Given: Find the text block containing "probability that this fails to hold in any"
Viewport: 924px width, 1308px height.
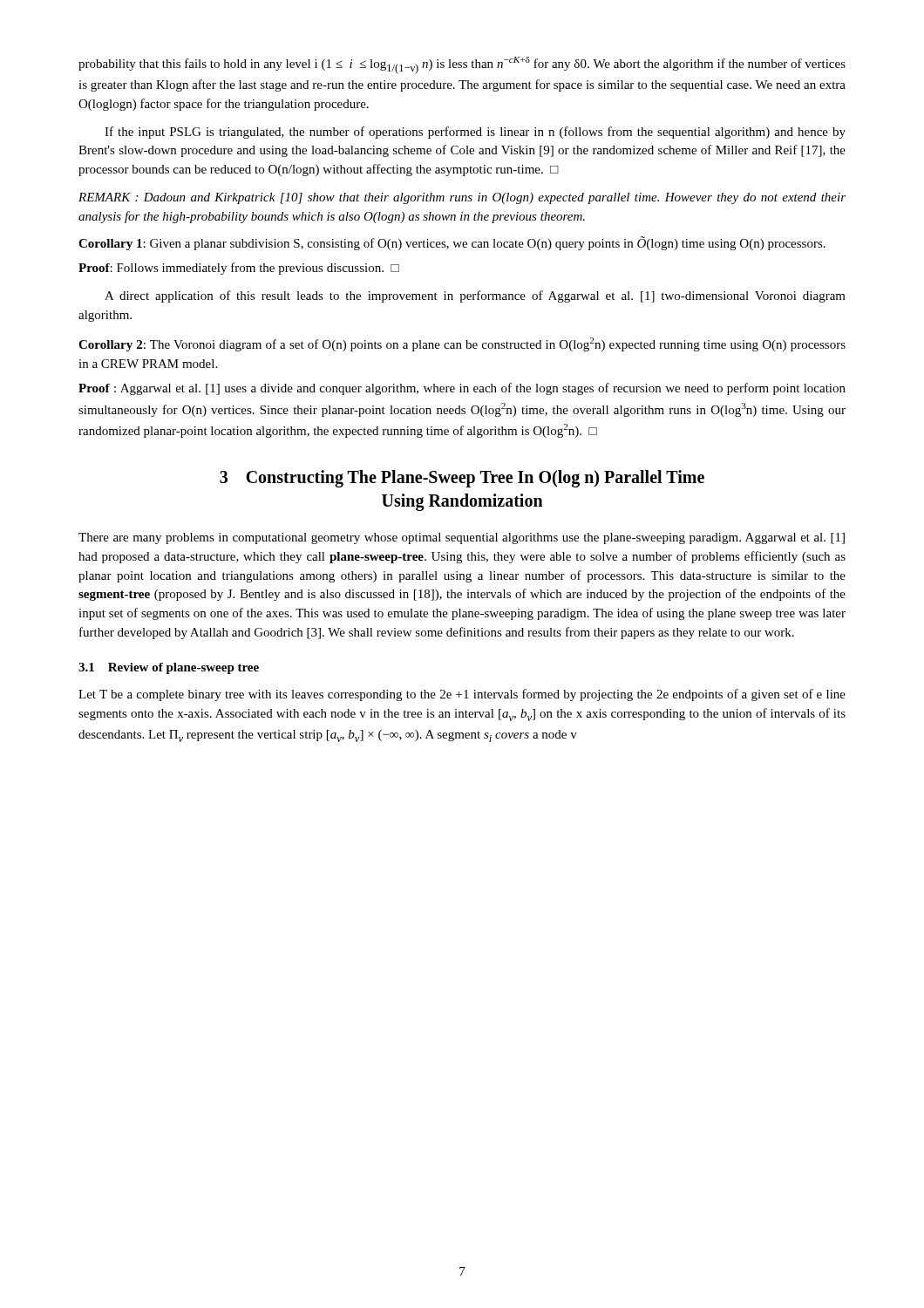Looking at the screenshot, I should (x=462, y=83).
